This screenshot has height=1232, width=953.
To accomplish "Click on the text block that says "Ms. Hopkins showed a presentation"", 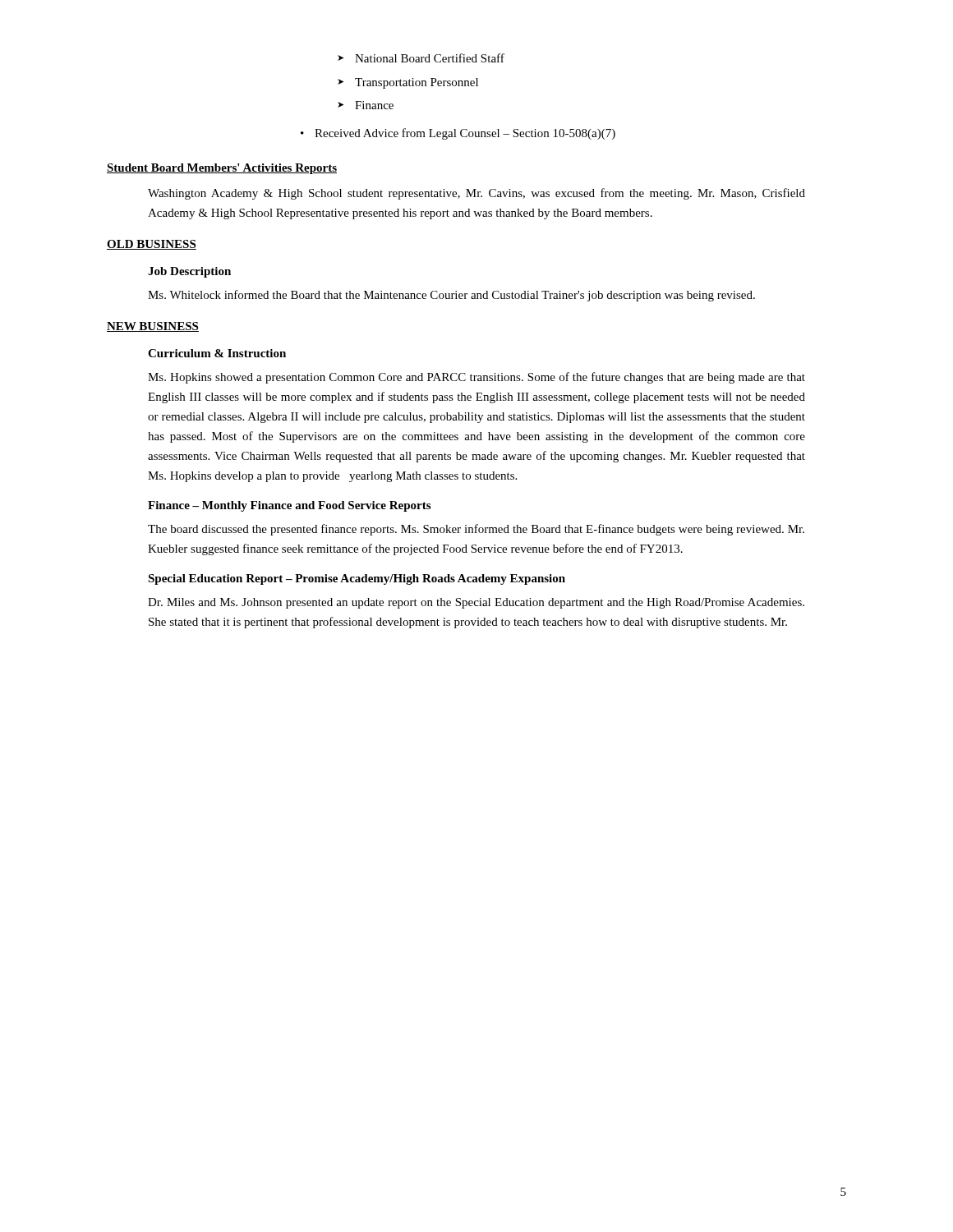I will [x=476, y=426].
